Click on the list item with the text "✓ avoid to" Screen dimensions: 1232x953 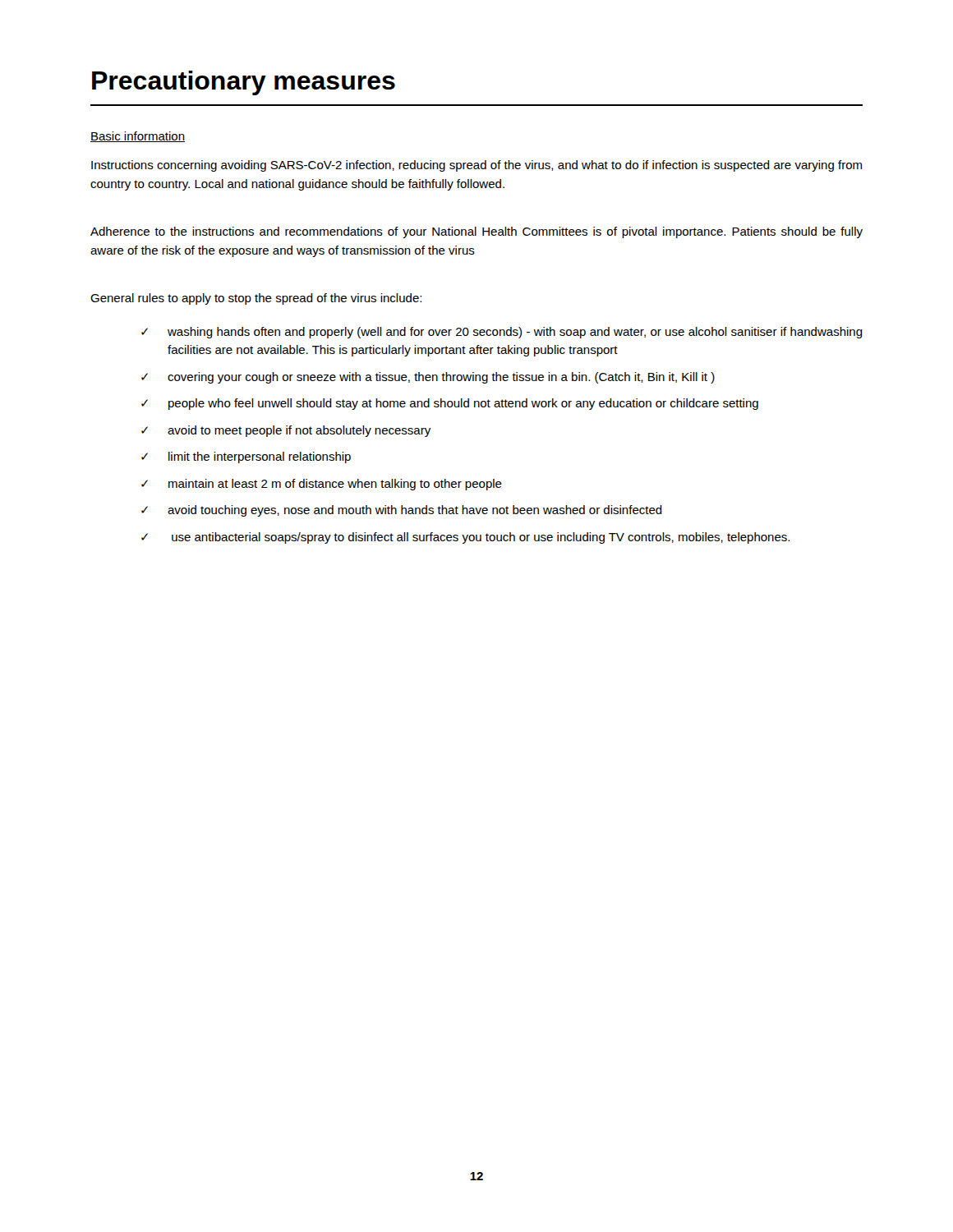click(286, 431)
